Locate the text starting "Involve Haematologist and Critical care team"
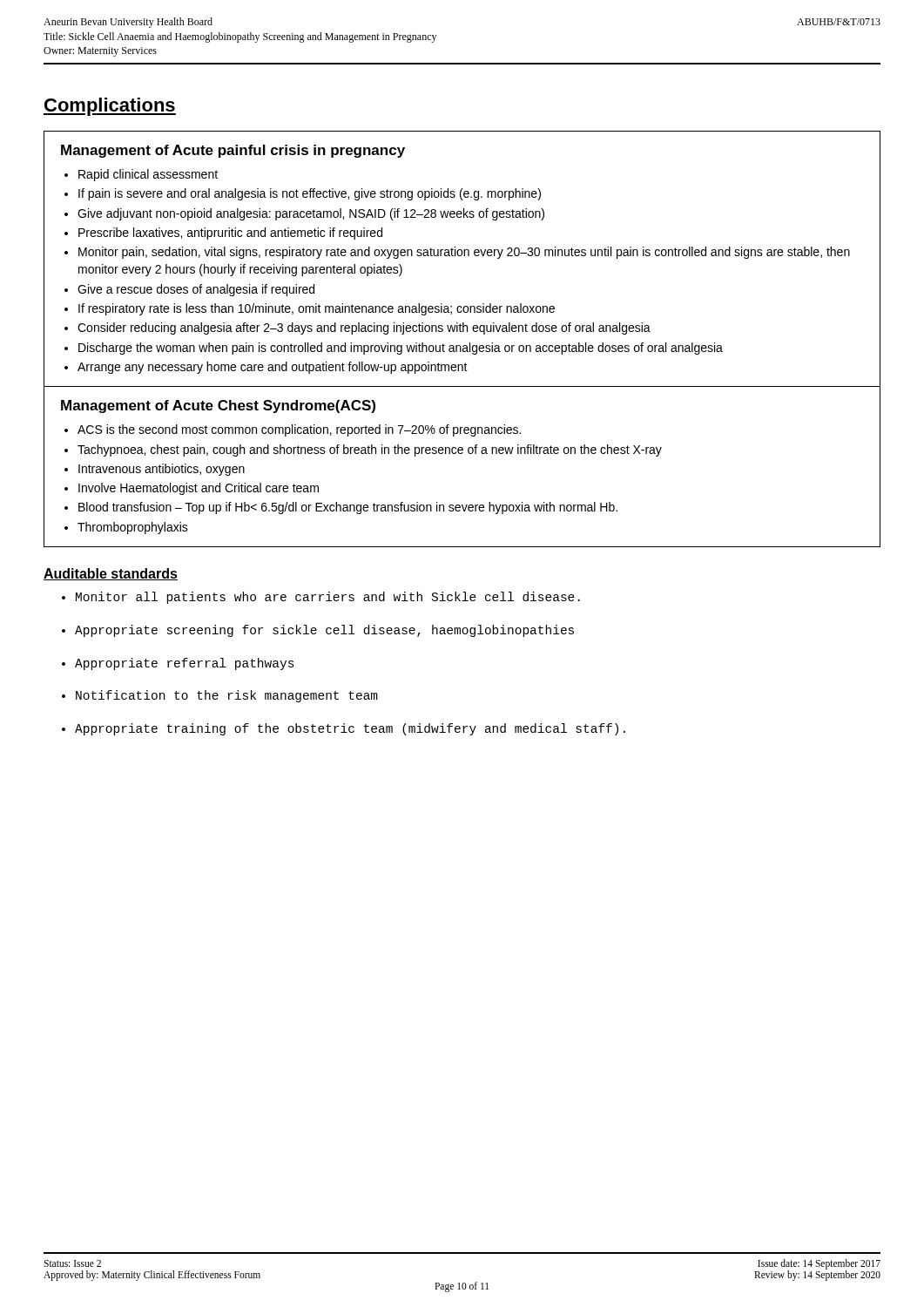 pos(198,488)
